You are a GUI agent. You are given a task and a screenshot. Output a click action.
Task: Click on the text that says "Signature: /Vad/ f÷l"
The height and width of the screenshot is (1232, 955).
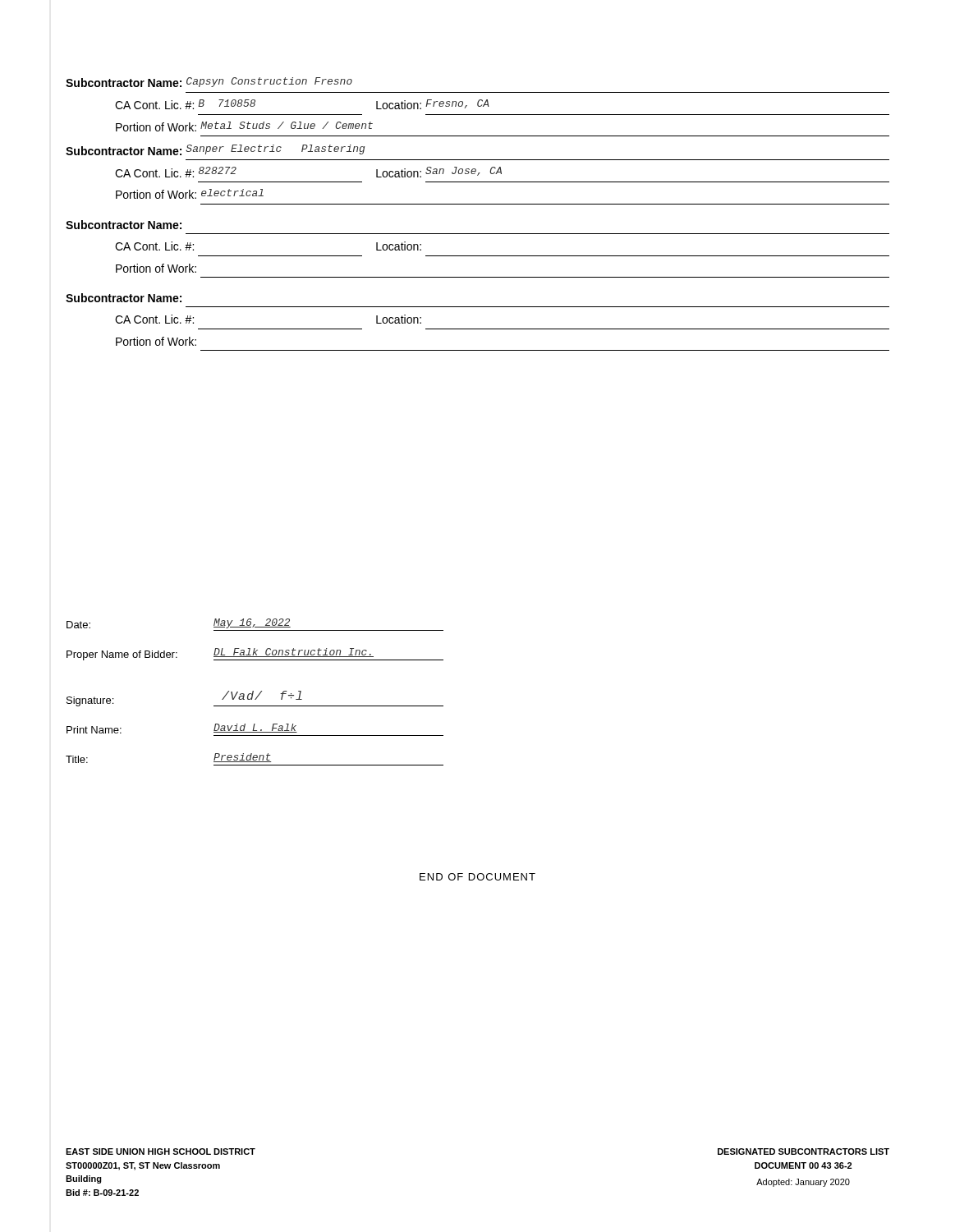[x=255, y=691]
